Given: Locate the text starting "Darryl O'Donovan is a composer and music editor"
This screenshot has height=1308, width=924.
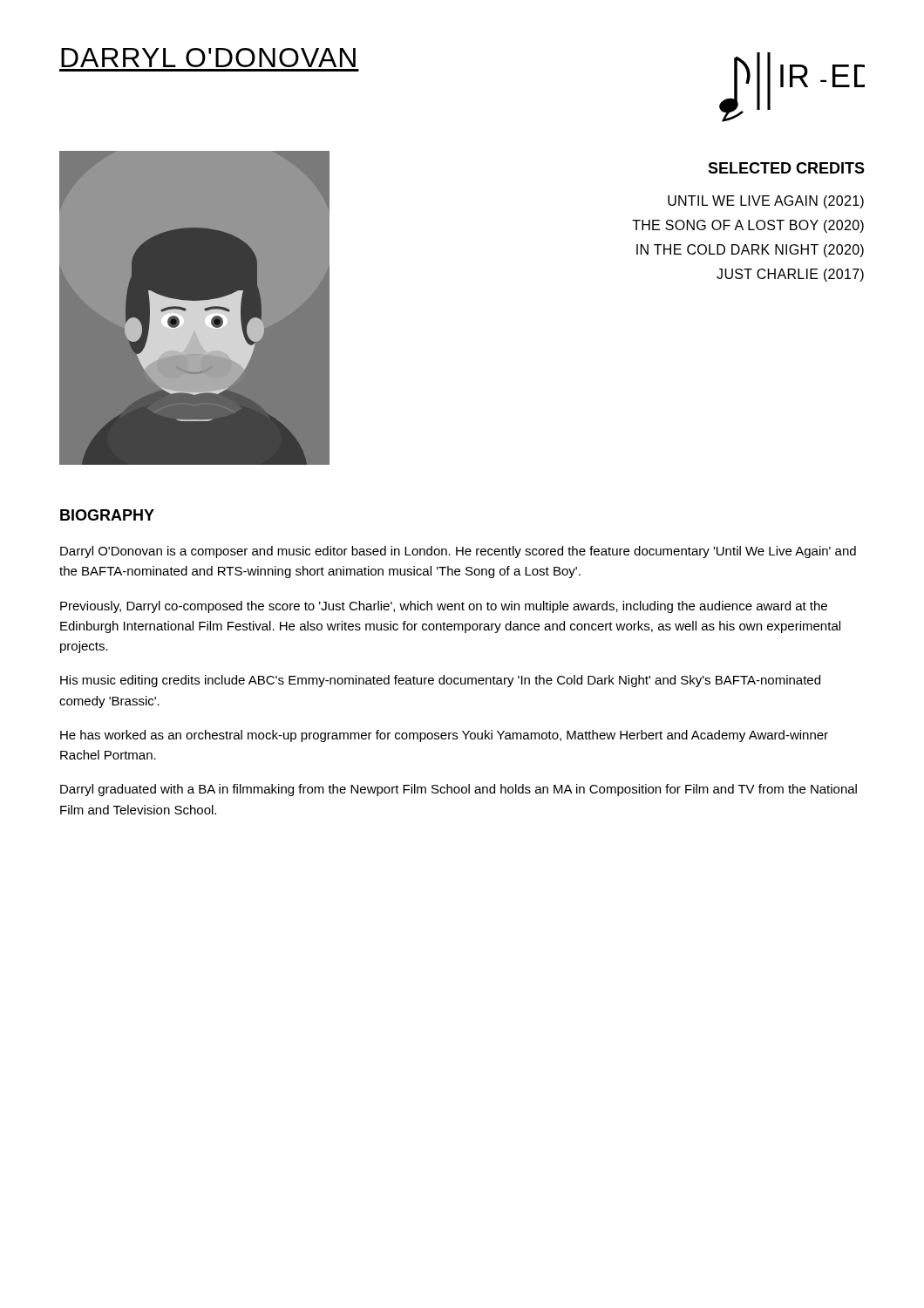Looking at the screenshot, I should coord(458,561).
